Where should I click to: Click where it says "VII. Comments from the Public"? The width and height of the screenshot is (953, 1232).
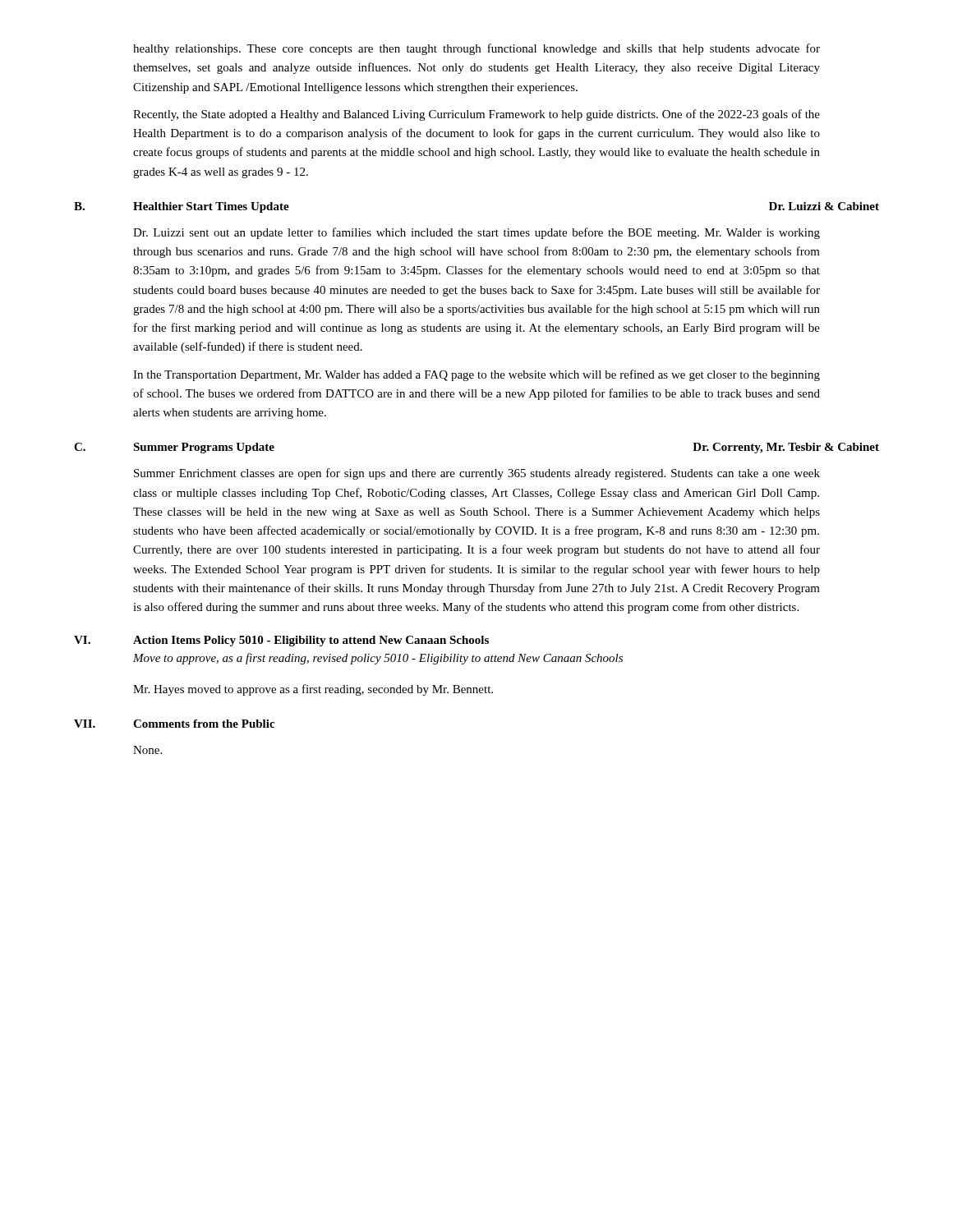click(174, 724)
